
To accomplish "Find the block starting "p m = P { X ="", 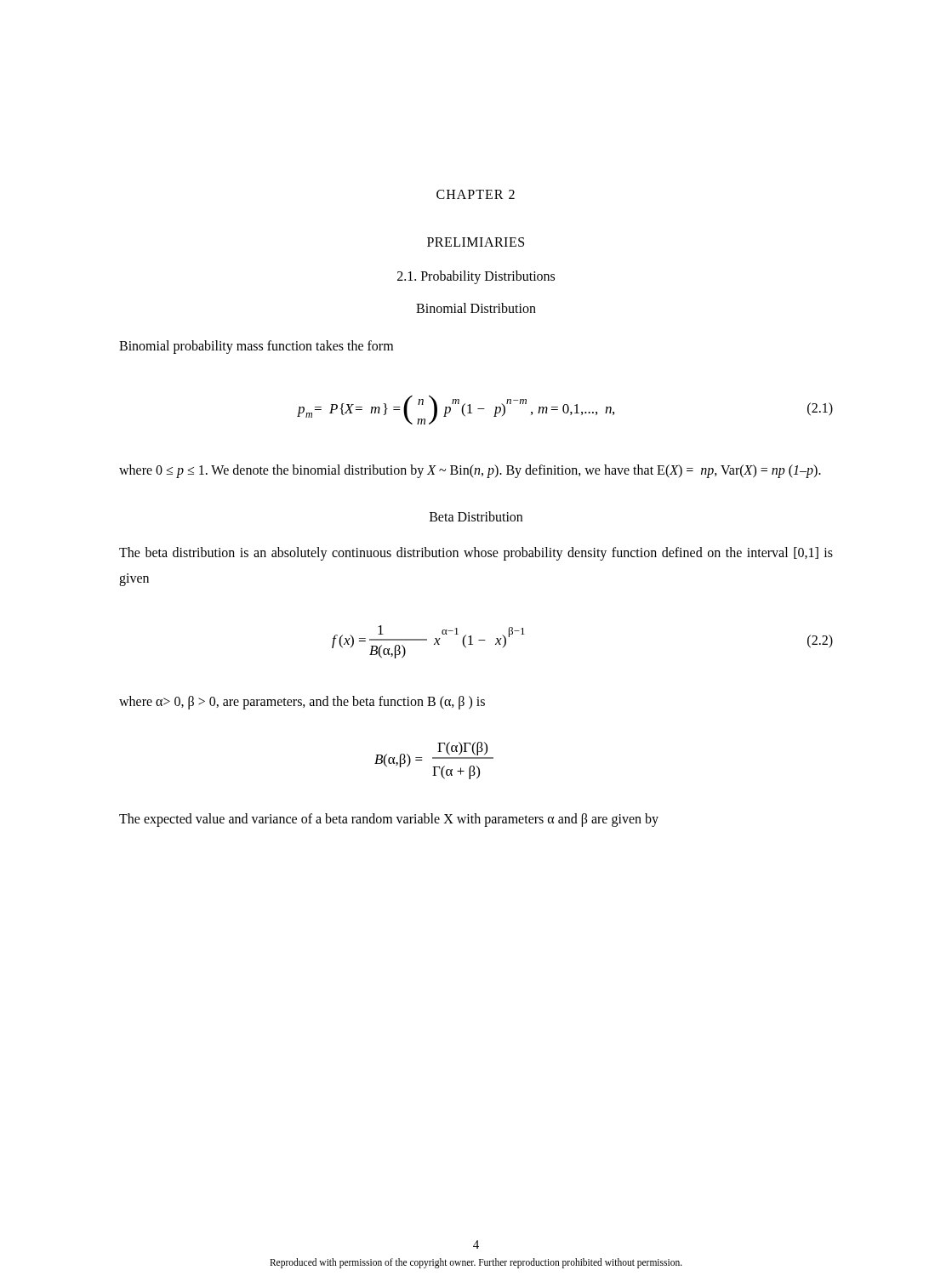I will click(565, 409).
